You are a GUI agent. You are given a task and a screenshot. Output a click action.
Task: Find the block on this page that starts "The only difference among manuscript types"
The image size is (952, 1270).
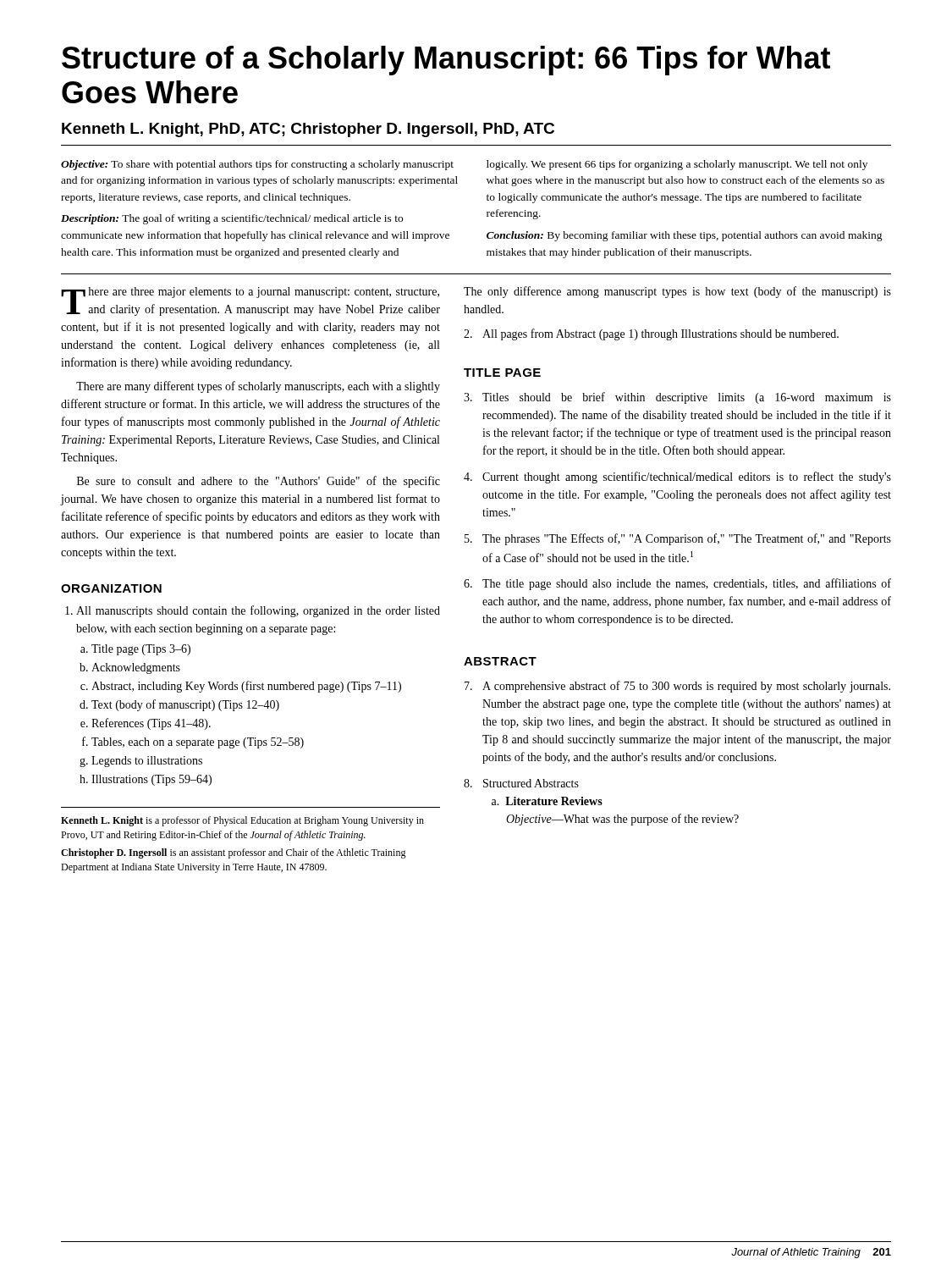677,301
